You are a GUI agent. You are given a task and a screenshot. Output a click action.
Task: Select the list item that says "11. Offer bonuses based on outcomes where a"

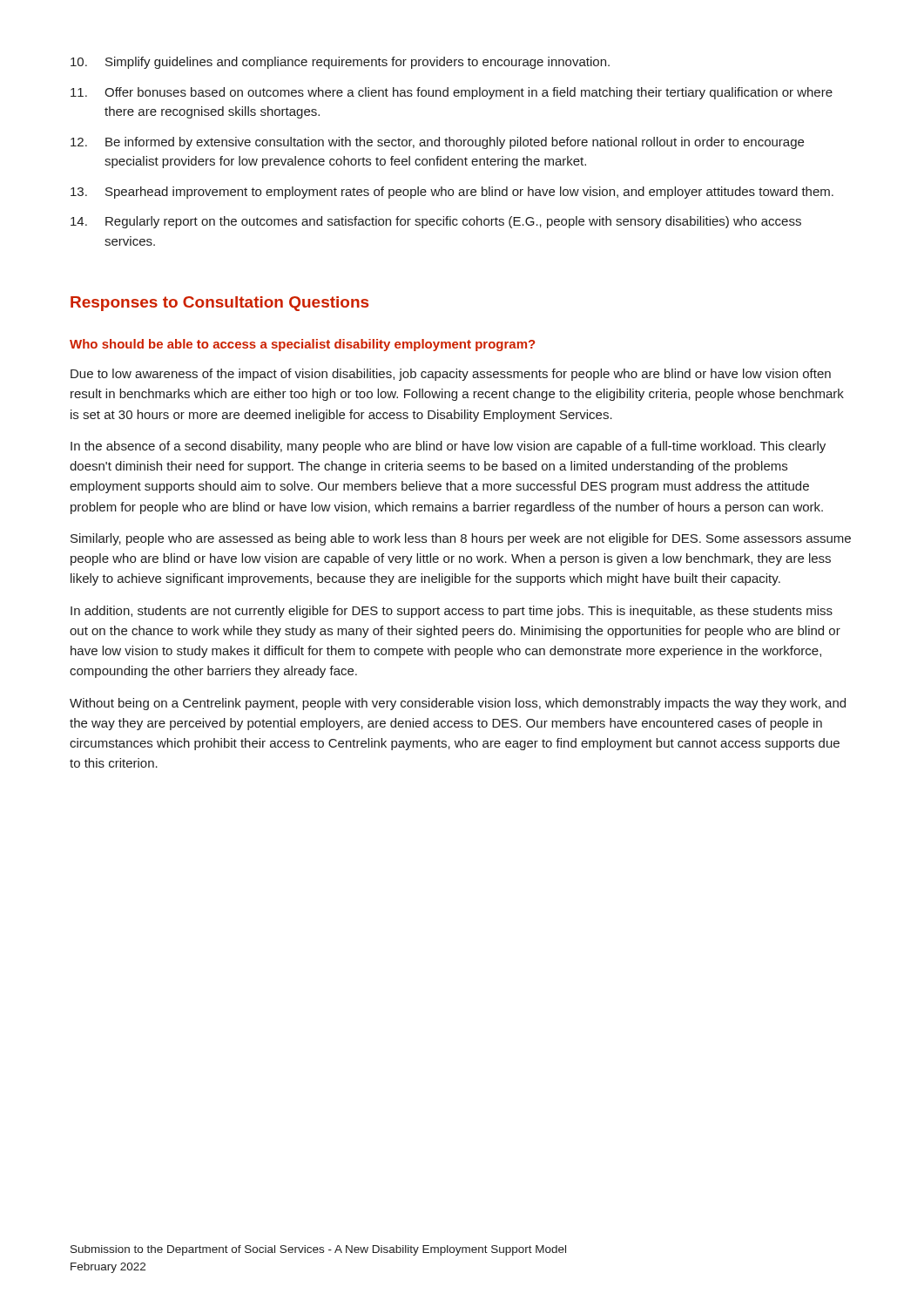[462, 102]
